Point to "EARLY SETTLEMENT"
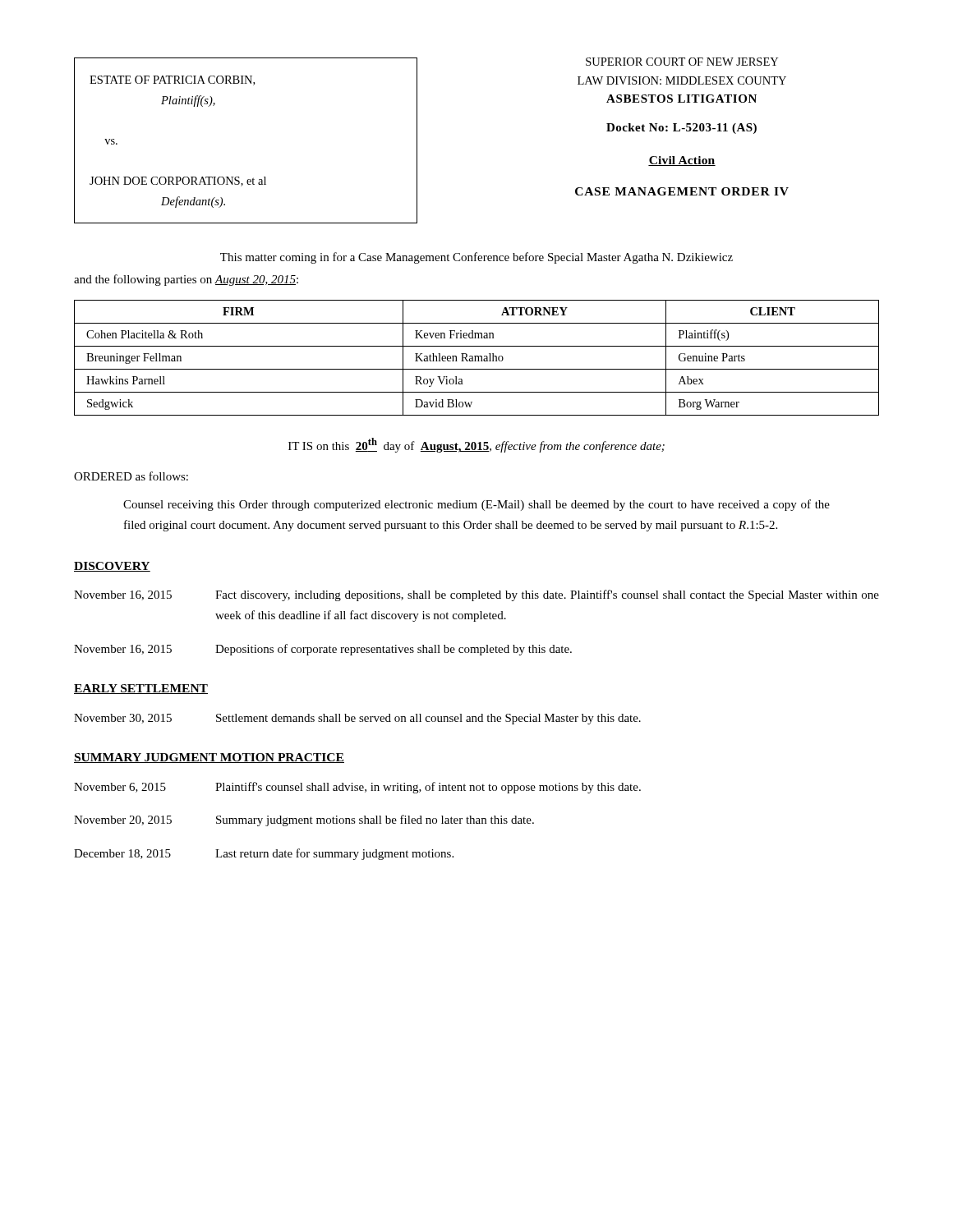953x1232 pixels. point(141,688)
